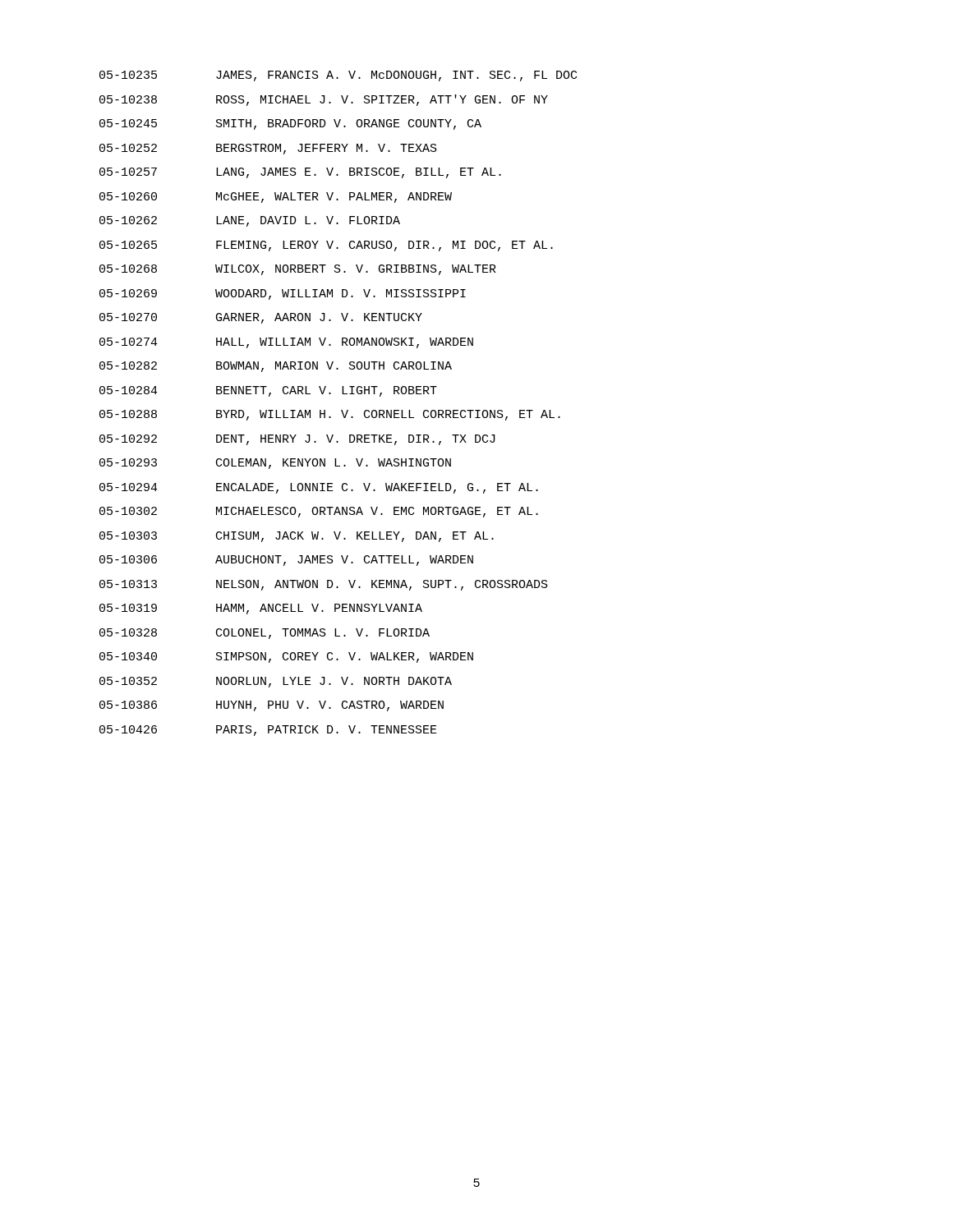Find "05-10260 McGHEE, WALTER V. PALMER, ANDREW" on this page

click(276, 198)
